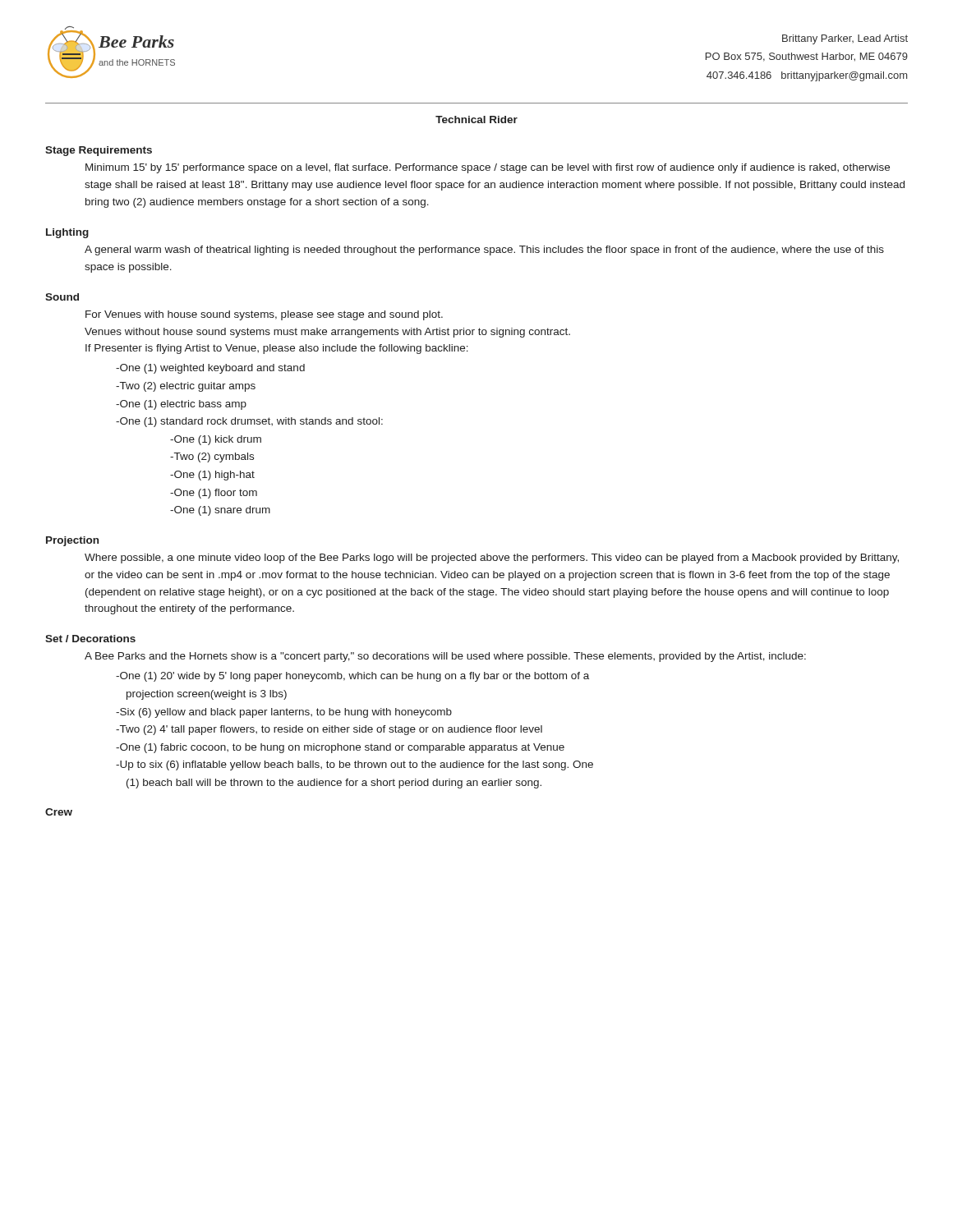Point to the block beginning "-One (1) fabric cocoon, to"
953x1232 pixels.
pos(340,747)
